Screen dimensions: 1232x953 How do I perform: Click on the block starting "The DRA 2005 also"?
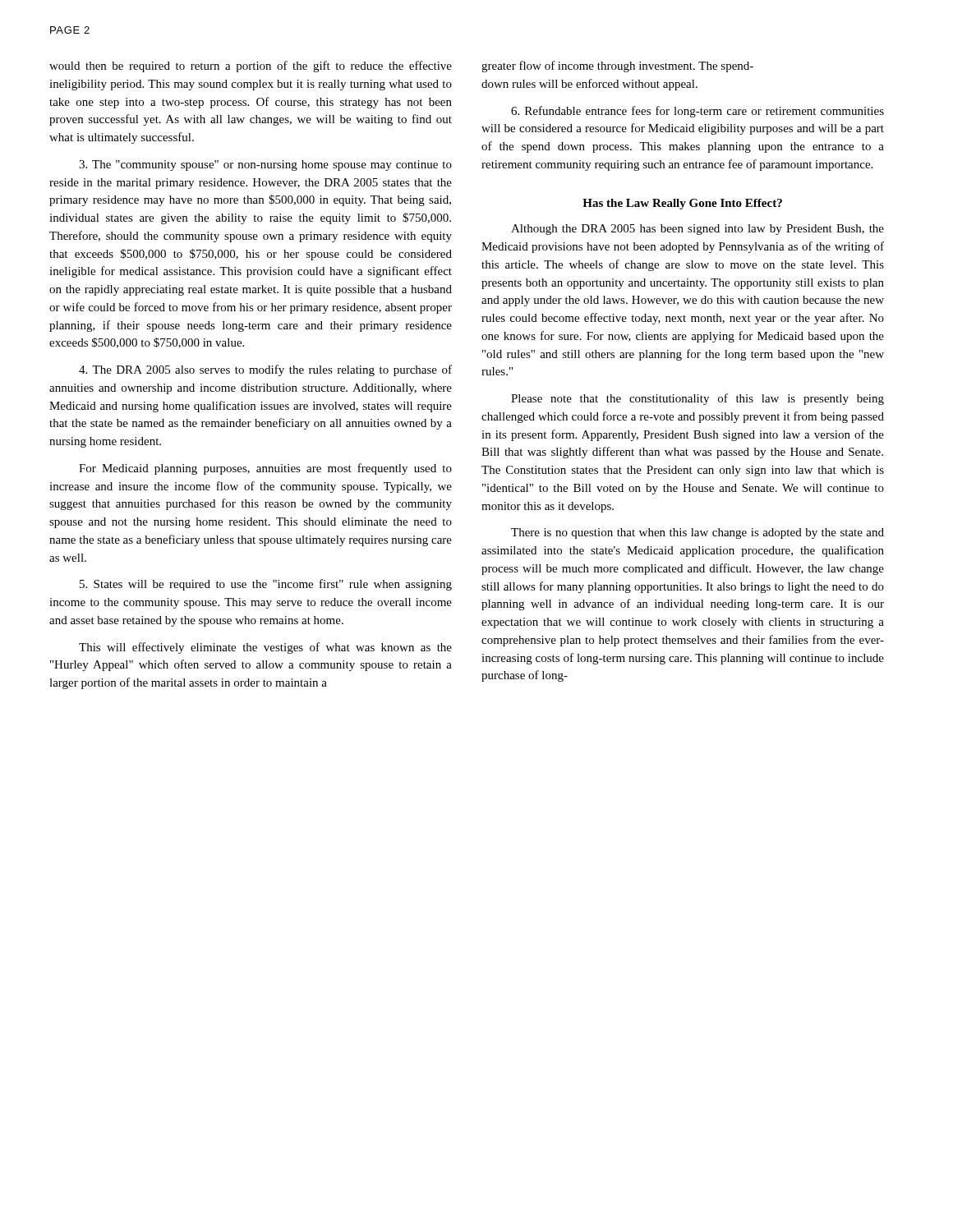click(x=251, y=406)
